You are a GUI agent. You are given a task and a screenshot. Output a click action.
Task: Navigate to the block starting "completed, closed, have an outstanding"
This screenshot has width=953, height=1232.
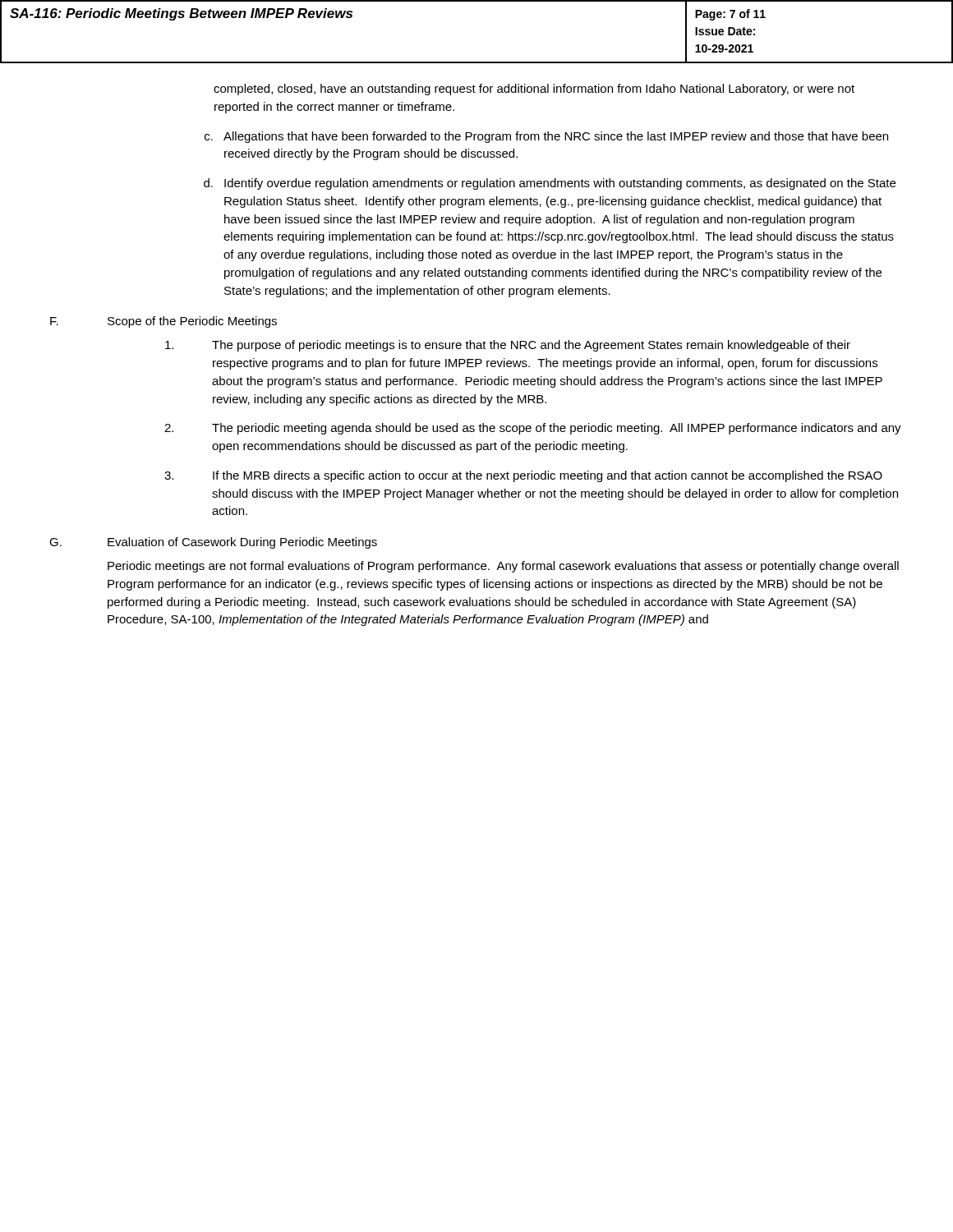pyautogui.click(x=534, y=97)
